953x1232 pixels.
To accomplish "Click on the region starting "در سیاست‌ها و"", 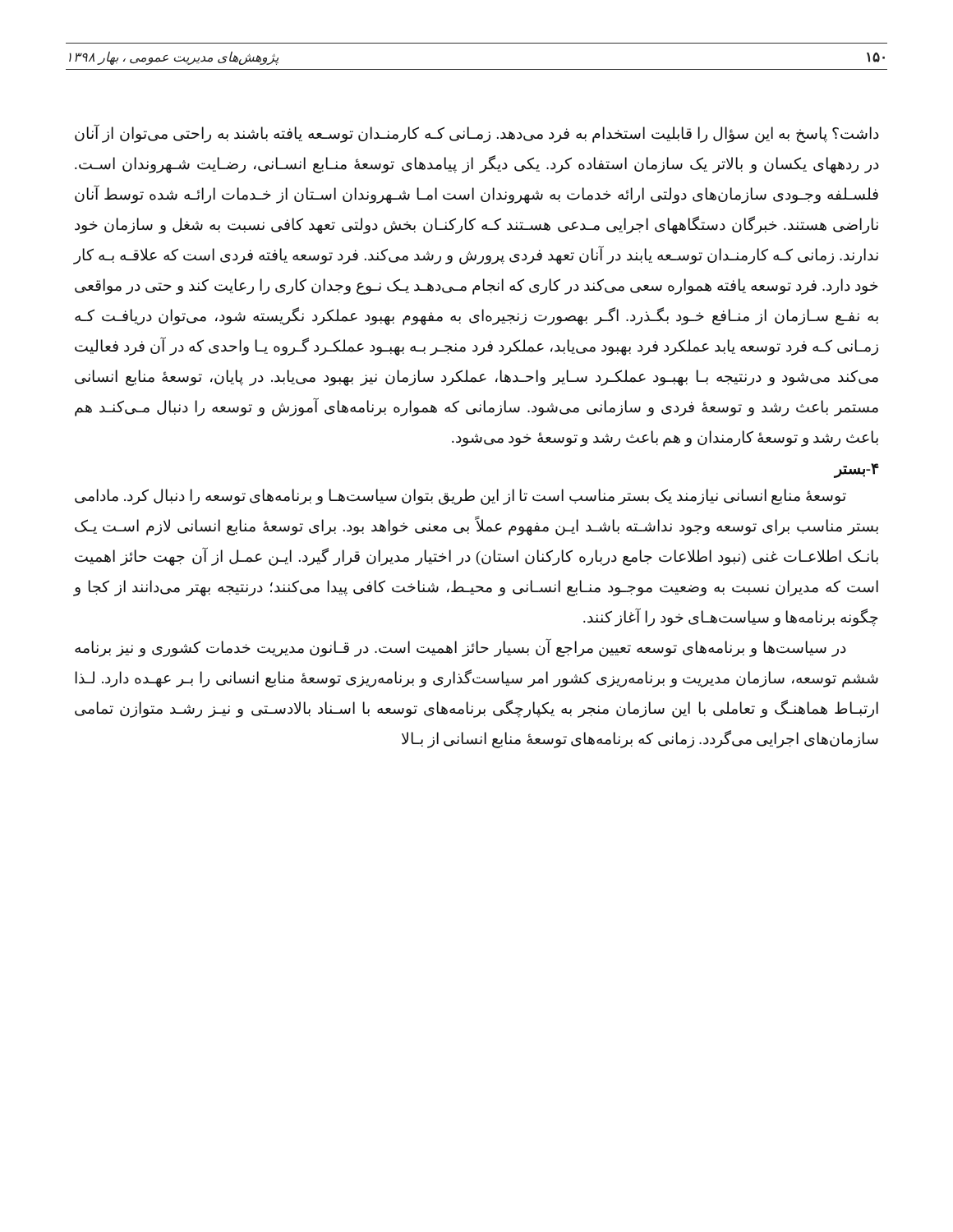I will (x=476, y=694).
